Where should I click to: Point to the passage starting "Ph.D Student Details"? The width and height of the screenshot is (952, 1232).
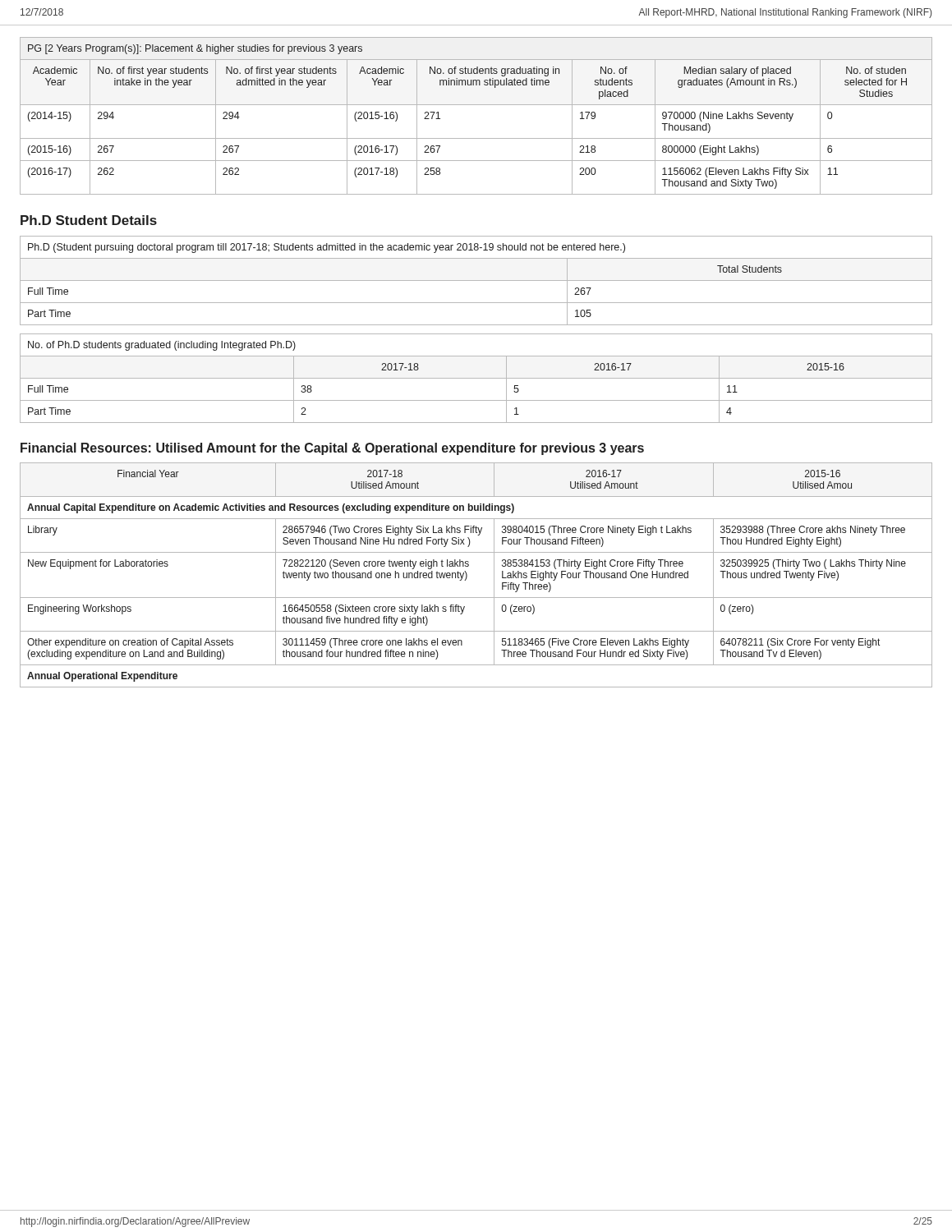pos(88,221)
